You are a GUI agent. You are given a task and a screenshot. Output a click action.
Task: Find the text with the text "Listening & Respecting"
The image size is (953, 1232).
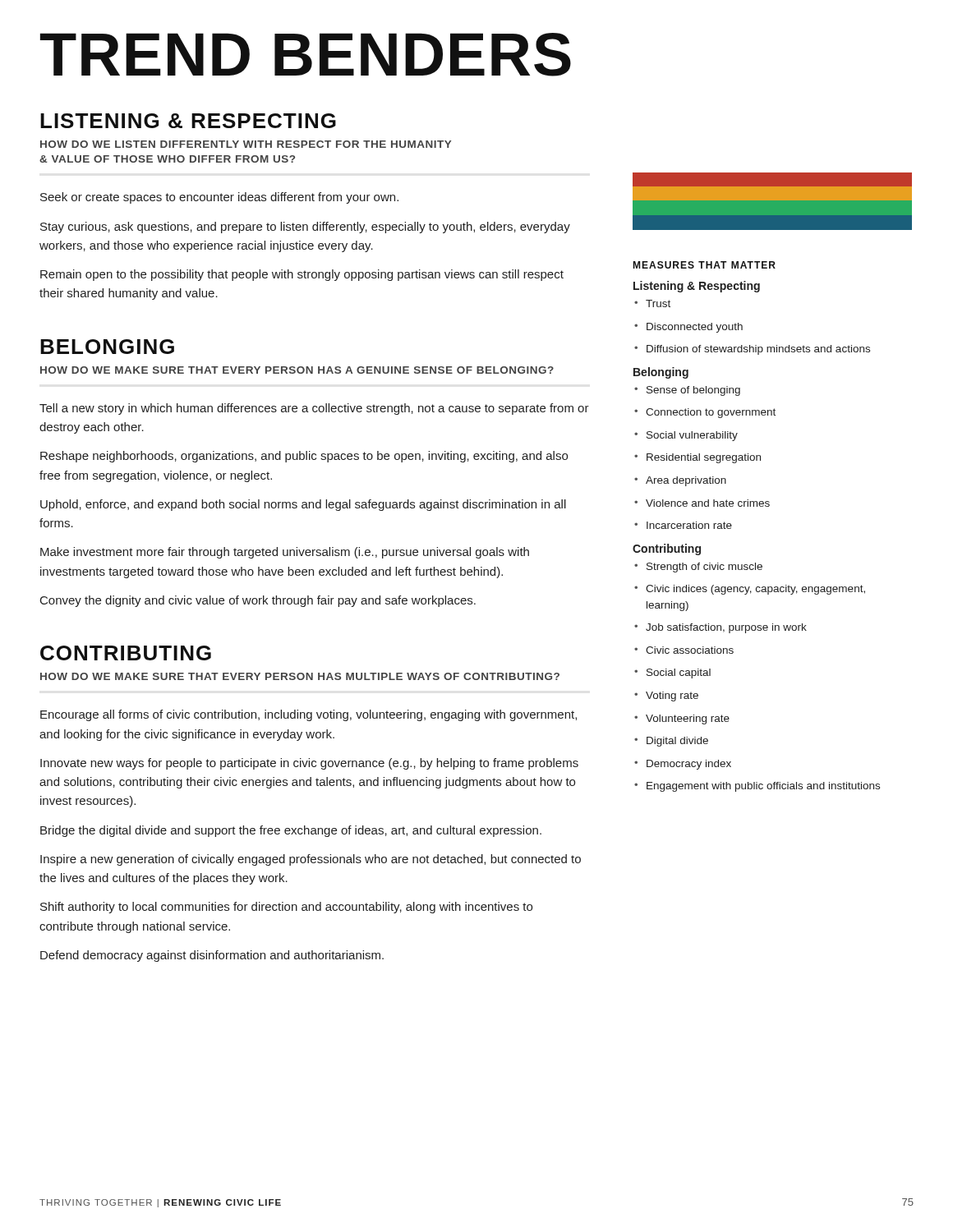(x=697, y=287)
